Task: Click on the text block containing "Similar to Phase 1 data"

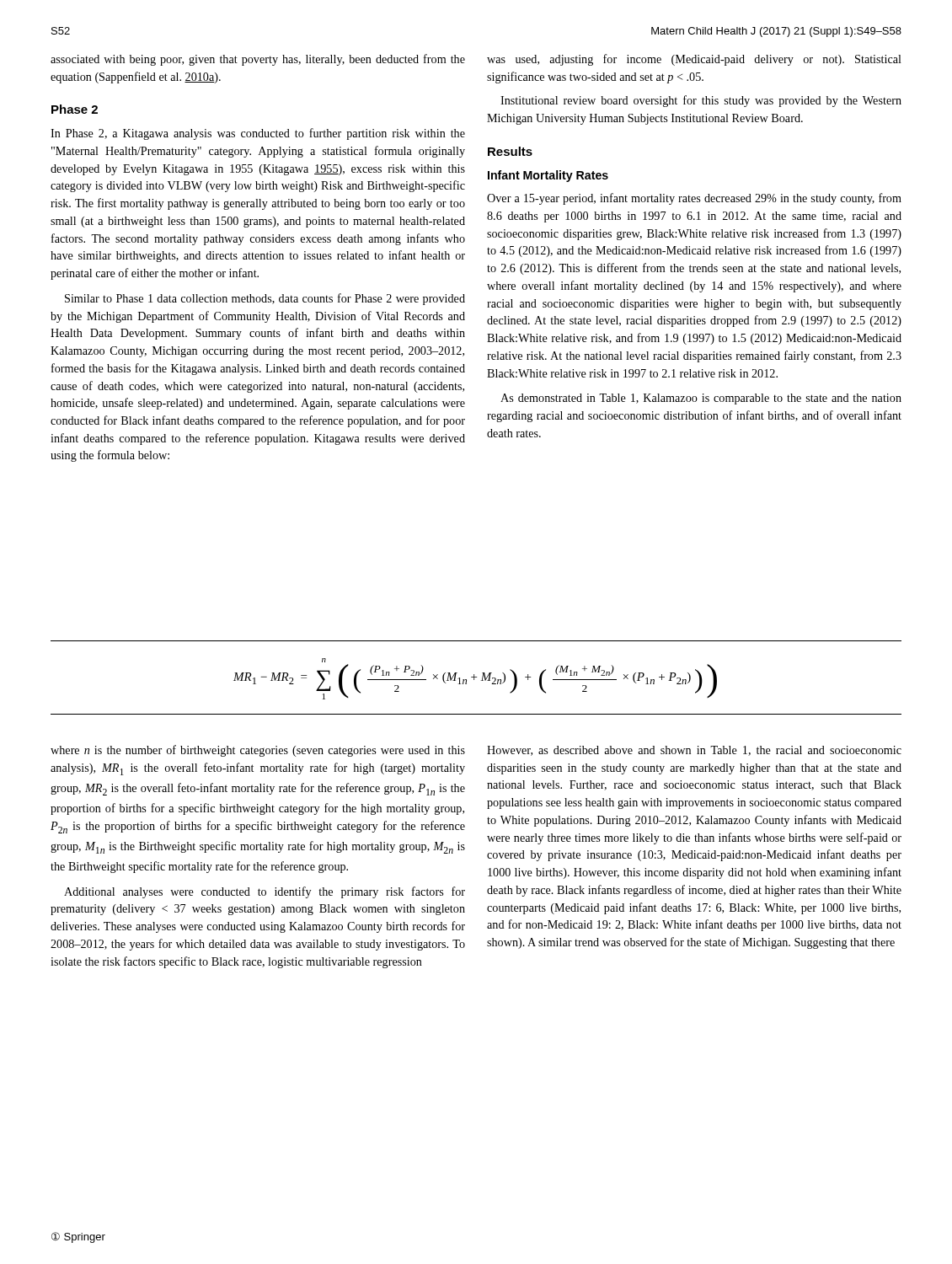Action: click(x=258, y=377)
